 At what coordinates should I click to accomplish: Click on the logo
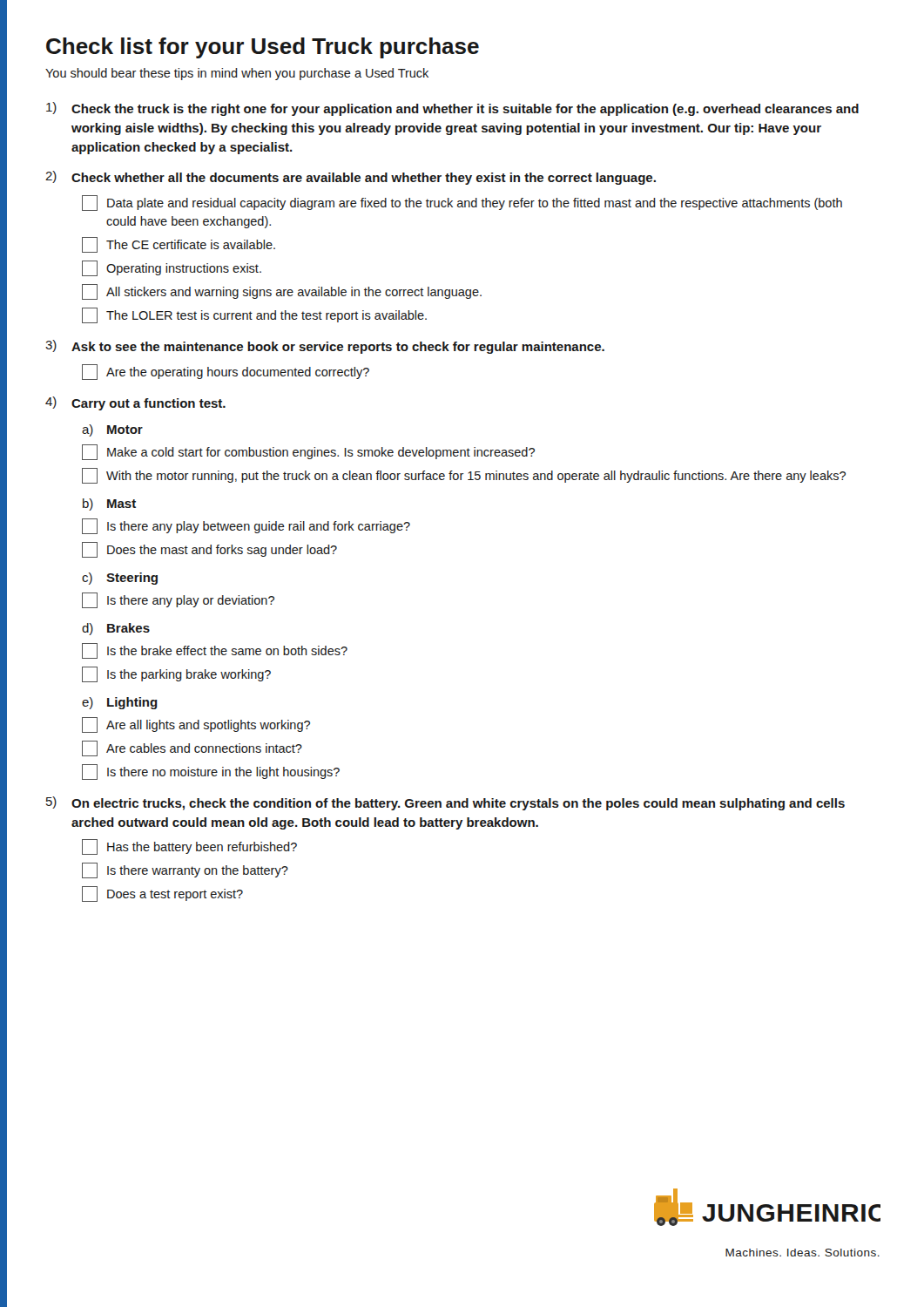(x=767, y=1221)
